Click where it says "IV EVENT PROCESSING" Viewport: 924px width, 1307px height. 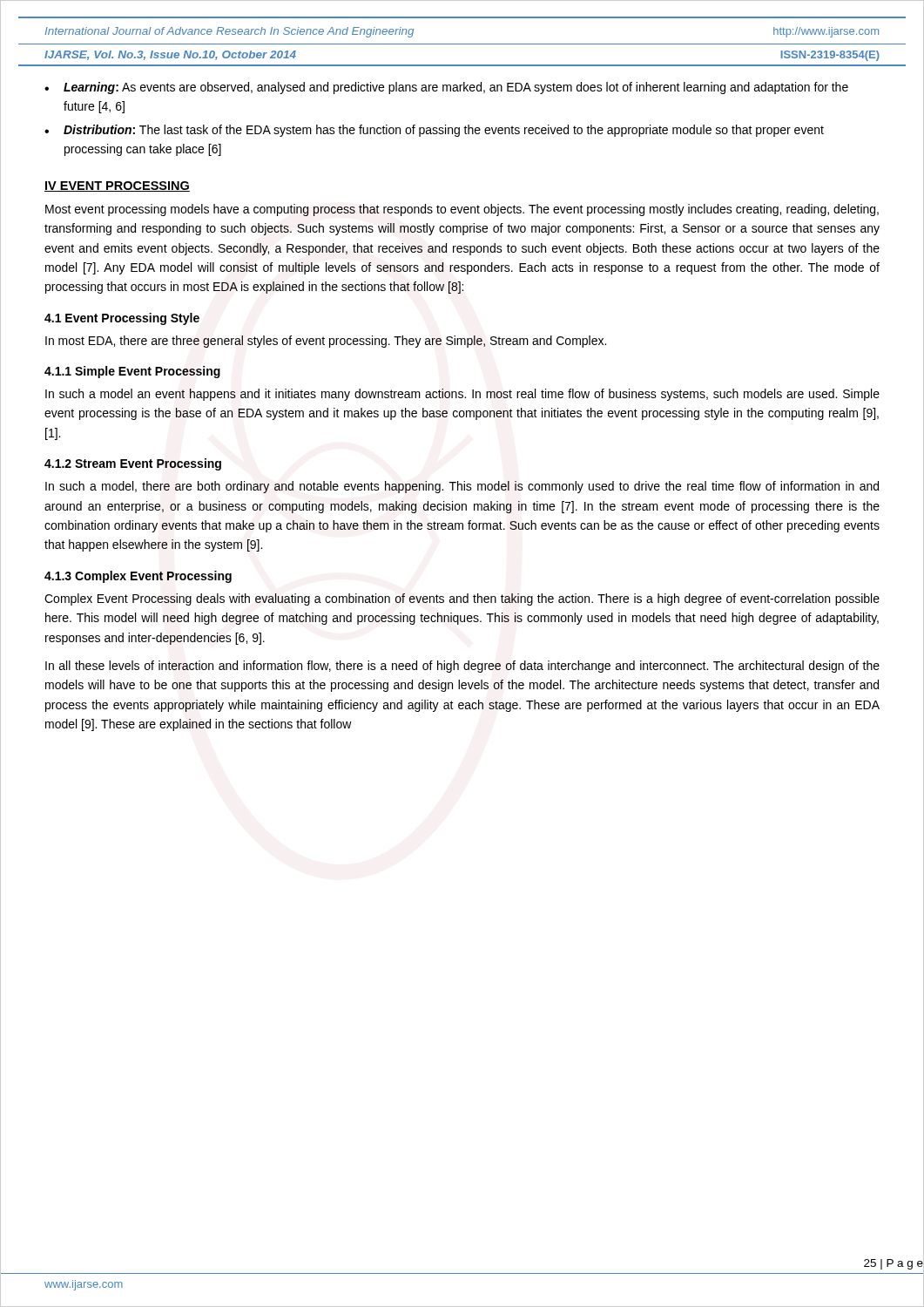pyautogui.click(x=117, y=185)
